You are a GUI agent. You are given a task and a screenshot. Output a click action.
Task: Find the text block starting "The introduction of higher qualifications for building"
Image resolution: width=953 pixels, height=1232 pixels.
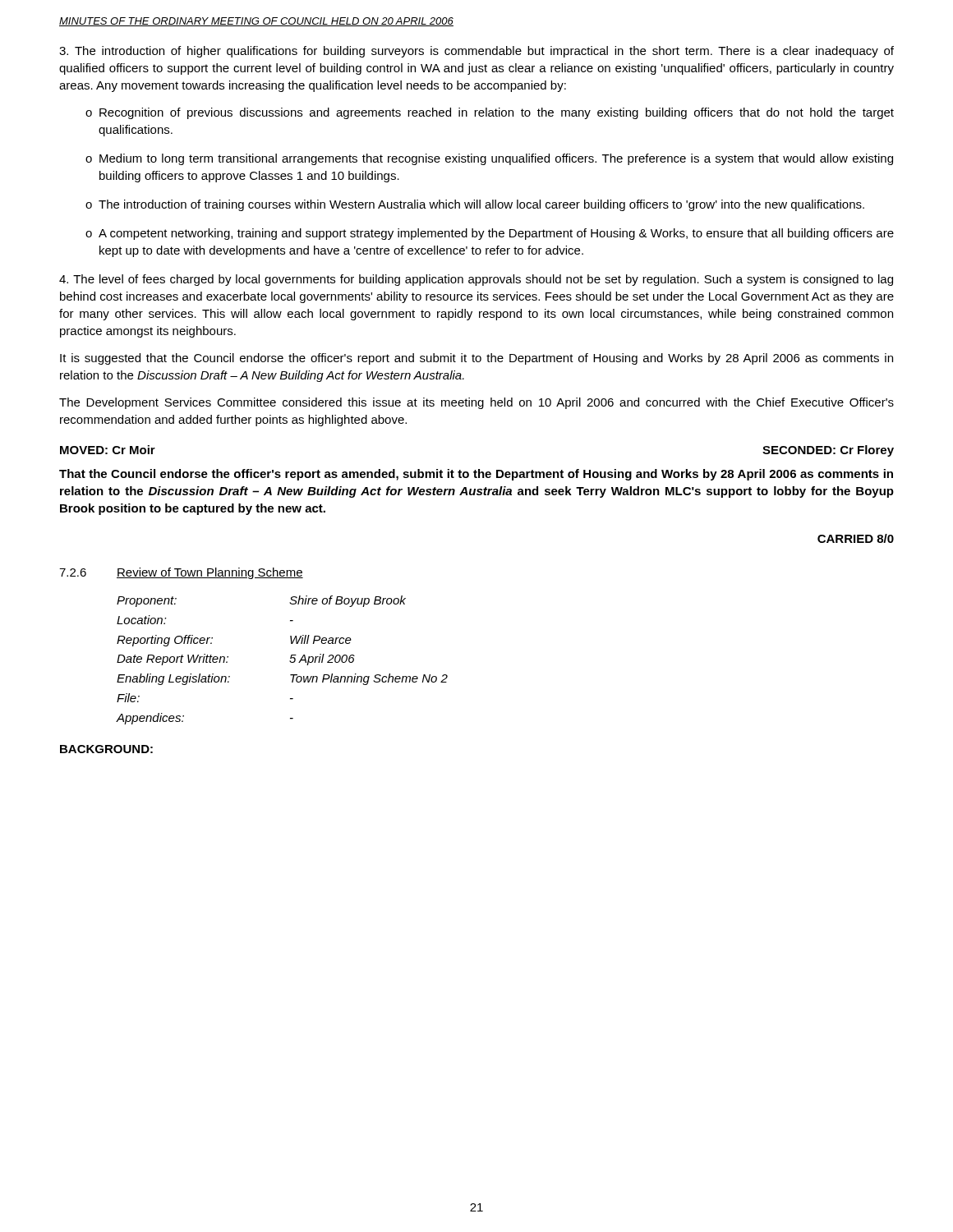pyautogui.click(x=476, y=68)
